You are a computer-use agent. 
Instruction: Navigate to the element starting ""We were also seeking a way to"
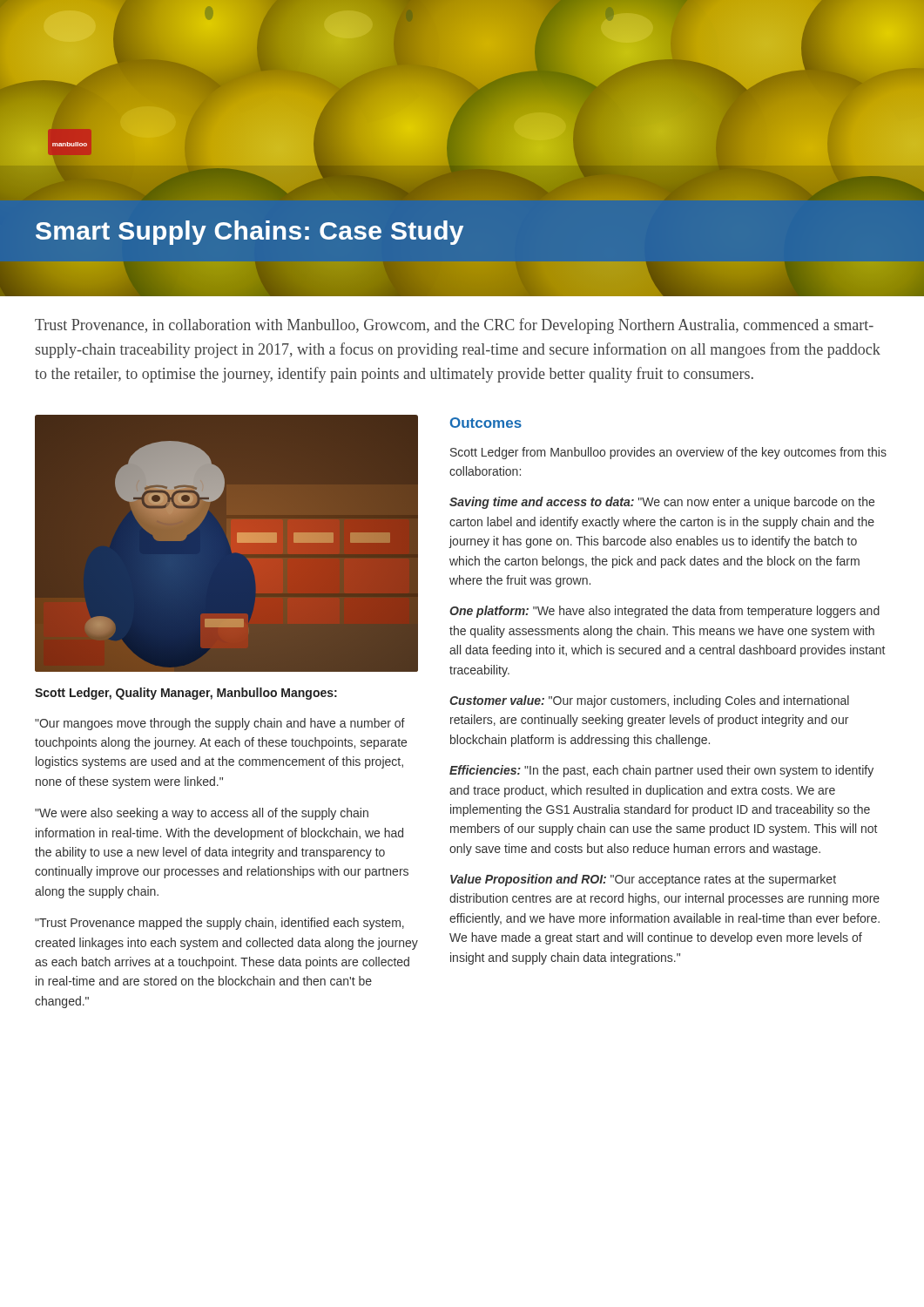(x=222, y=852)
